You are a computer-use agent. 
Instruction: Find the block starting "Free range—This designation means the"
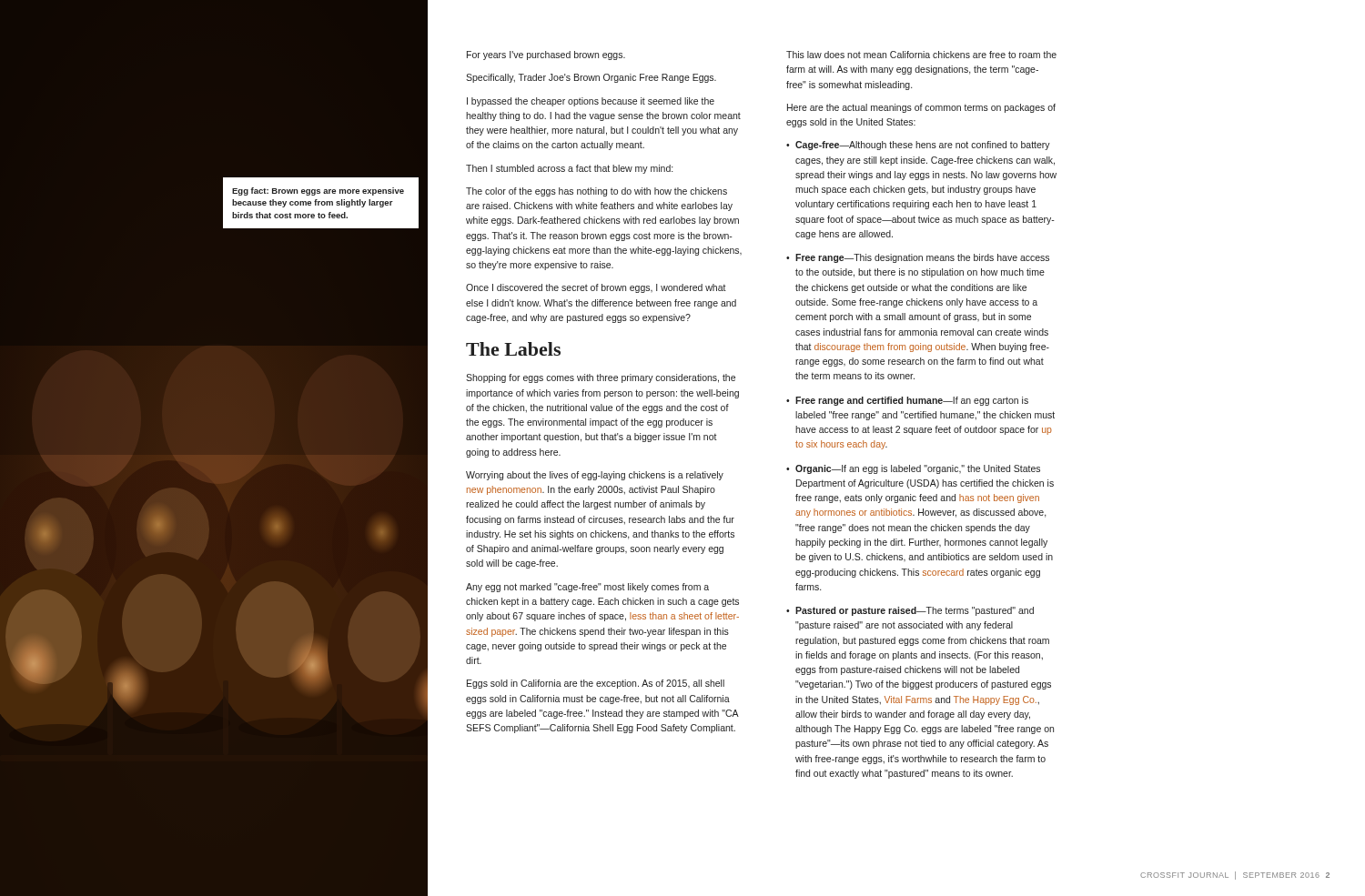(x=923, y=317)
